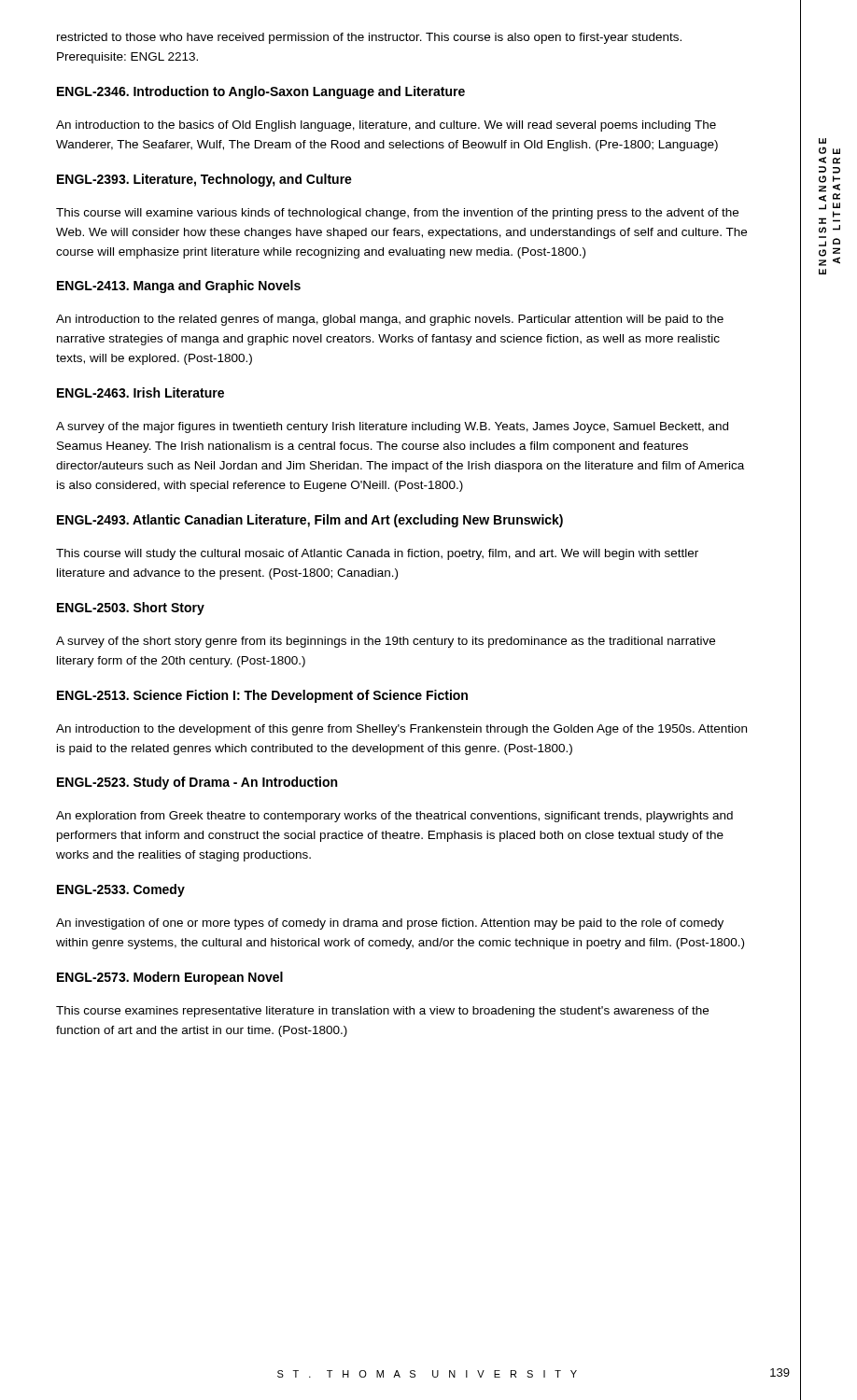Point to the region starting "An introduction to the basics of Old English"

(403, 135)
